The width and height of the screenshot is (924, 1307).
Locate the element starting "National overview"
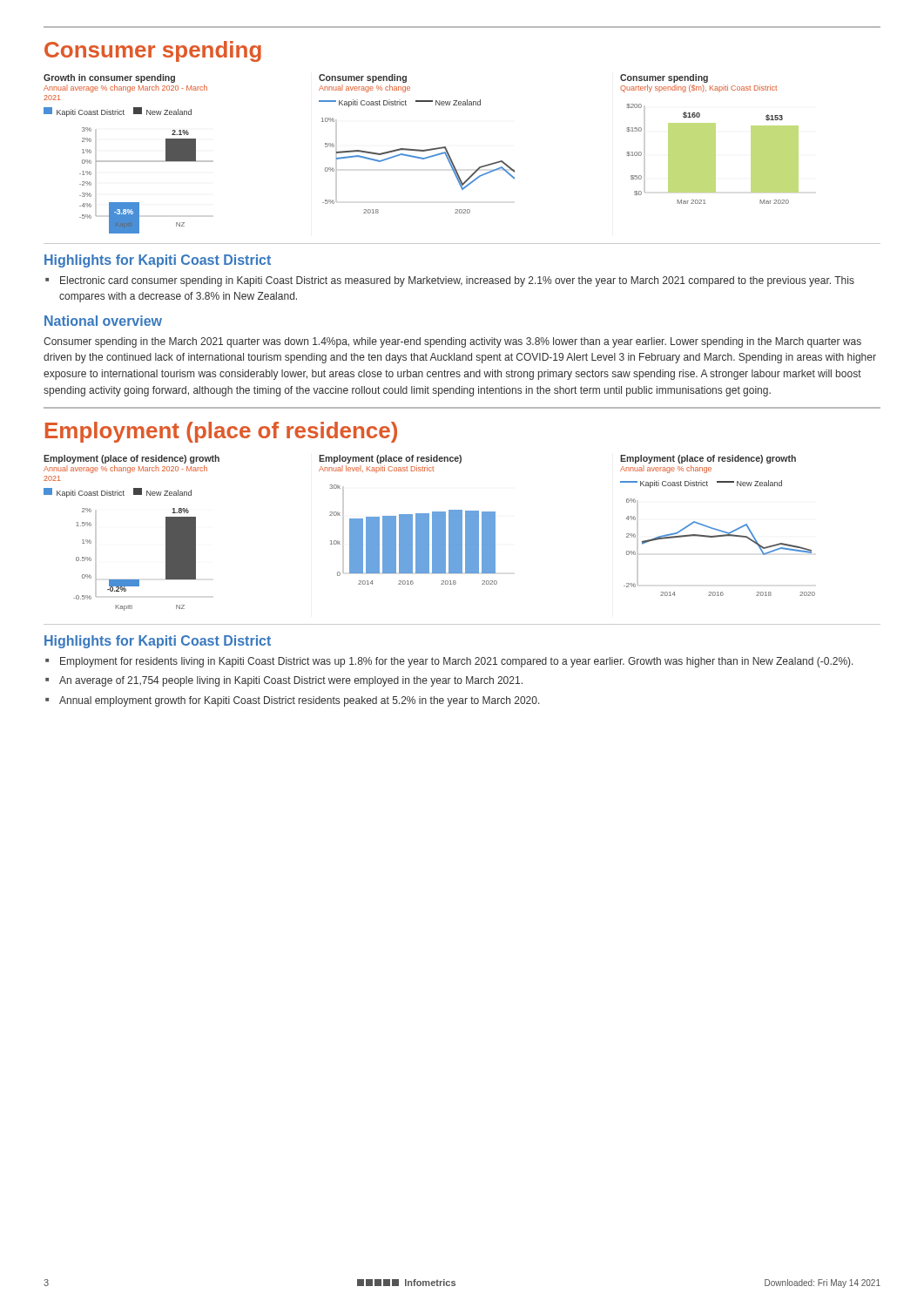103,321
